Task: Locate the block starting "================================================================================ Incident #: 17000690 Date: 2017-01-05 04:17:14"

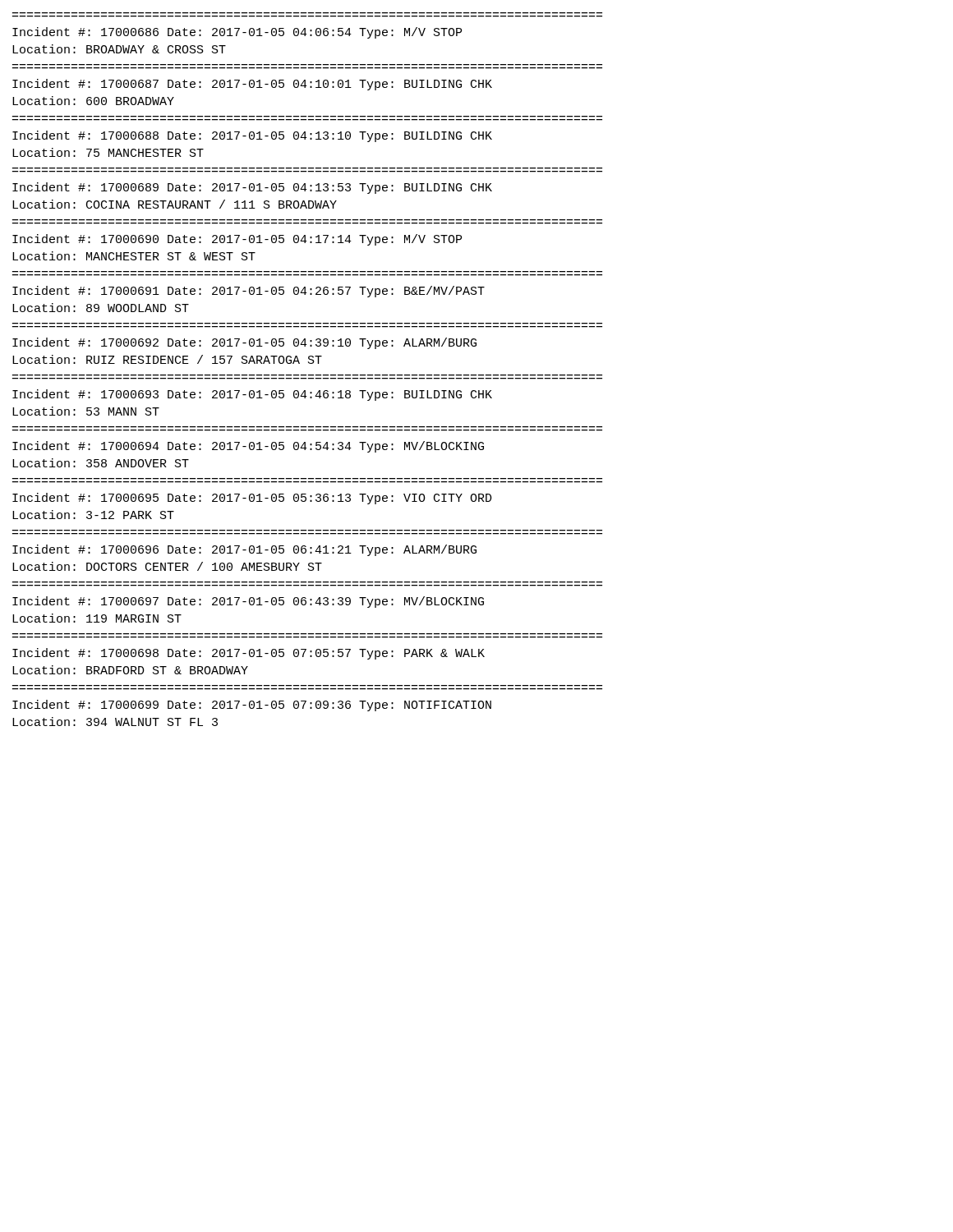Action: 237,240
